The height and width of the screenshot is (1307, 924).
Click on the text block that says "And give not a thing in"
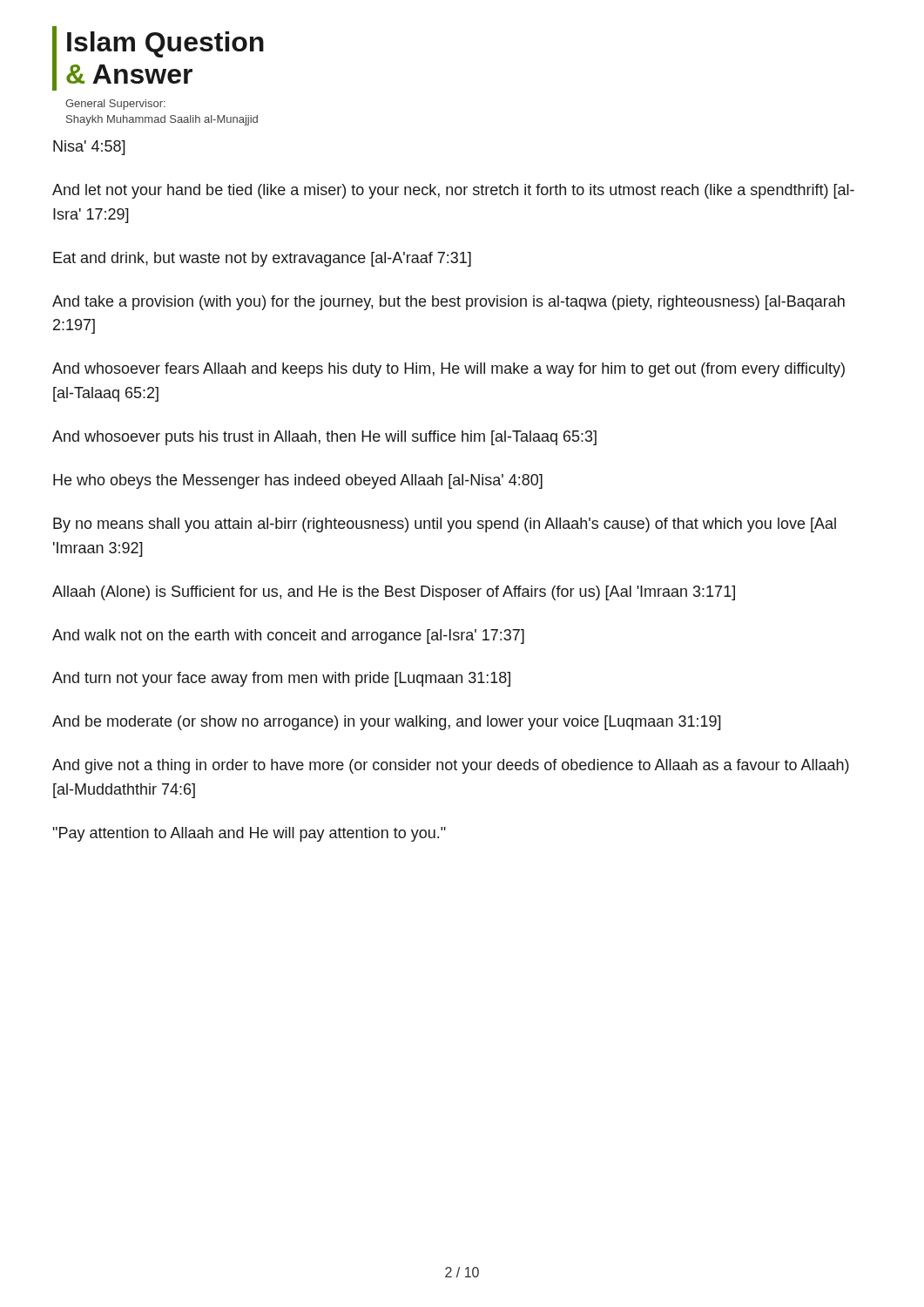point(451,777)
